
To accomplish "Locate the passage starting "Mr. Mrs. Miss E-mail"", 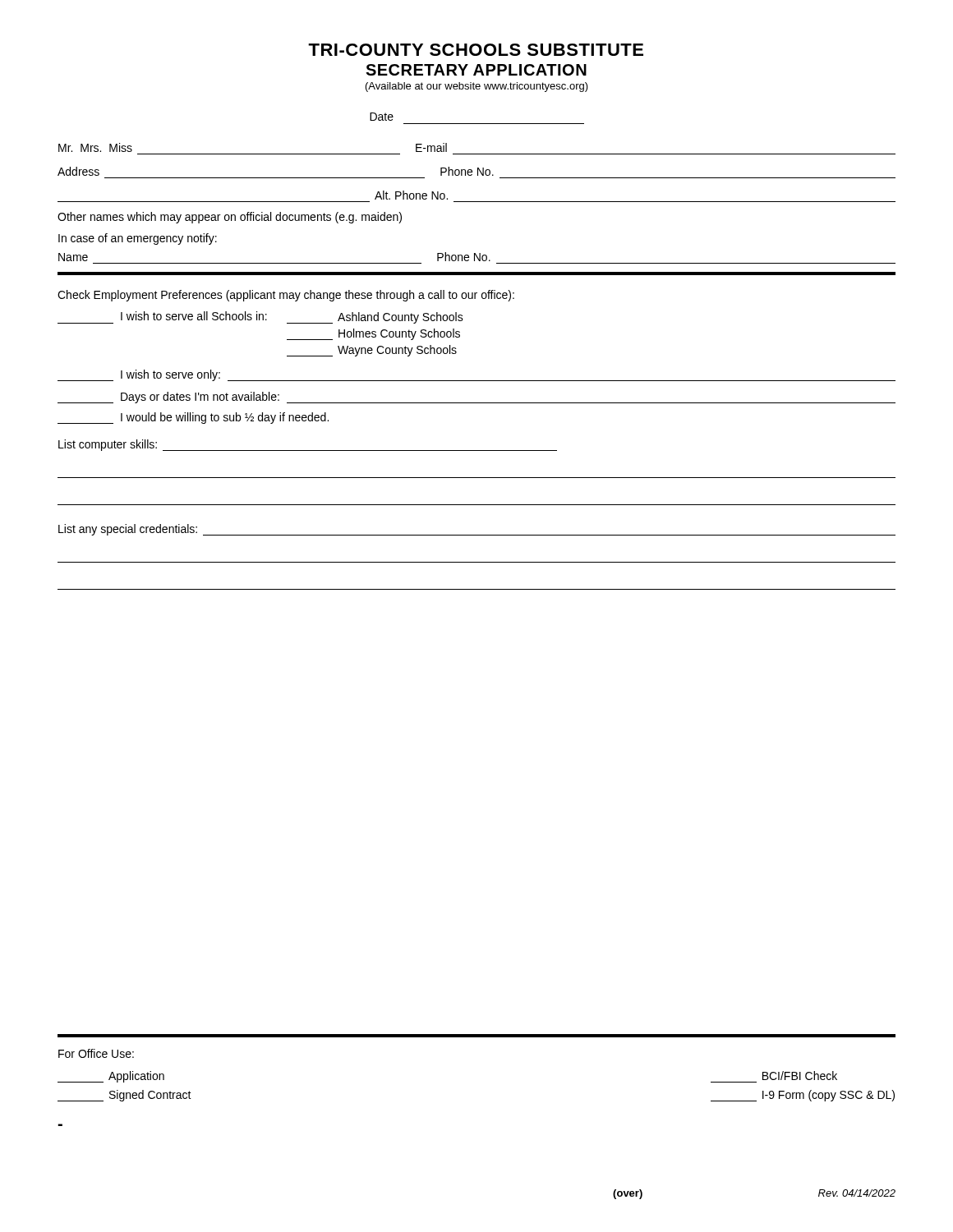I will pyautogui.click(x=476, y=147).
